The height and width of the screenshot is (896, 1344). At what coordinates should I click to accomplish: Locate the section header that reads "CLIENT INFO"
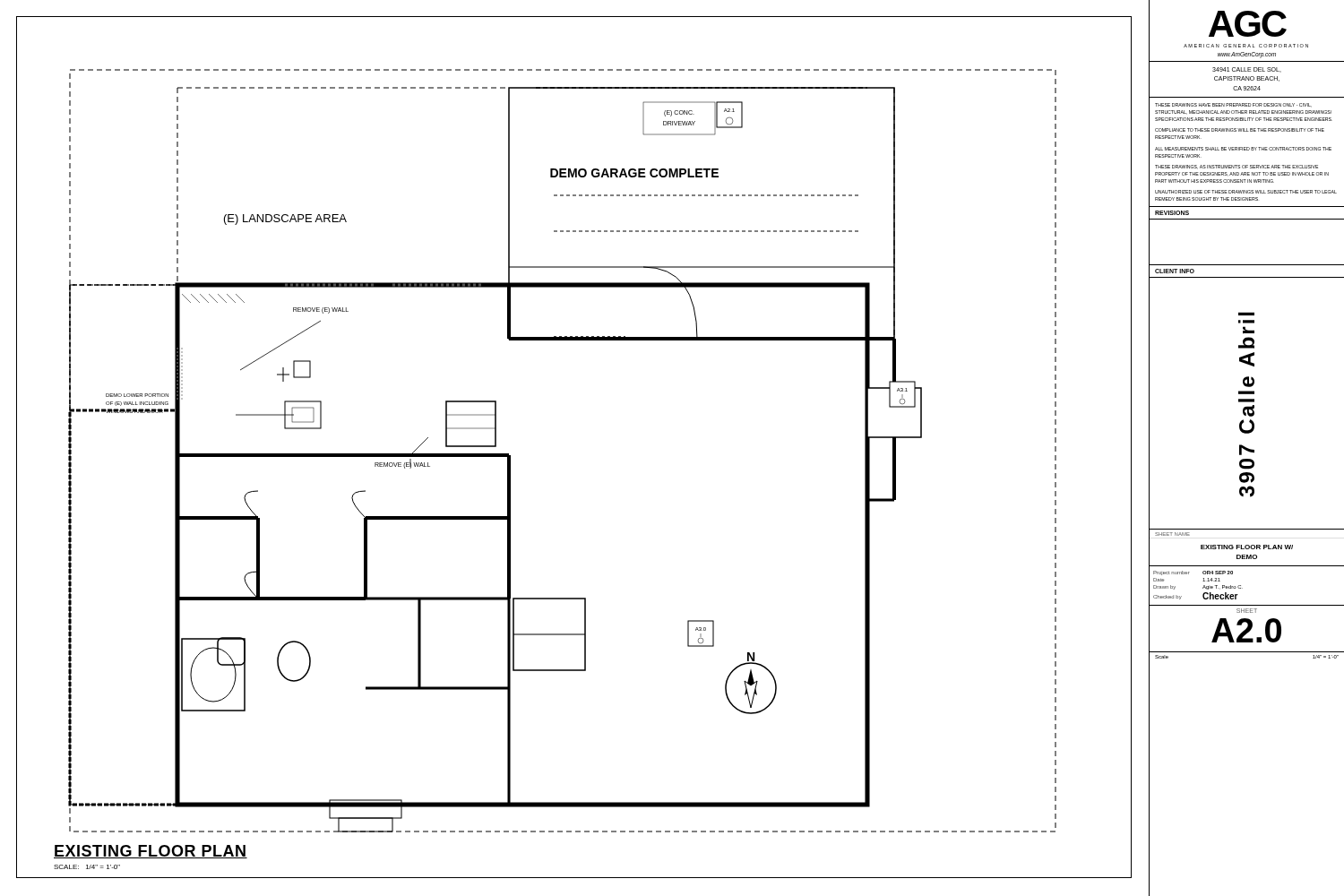point(1175,271)
